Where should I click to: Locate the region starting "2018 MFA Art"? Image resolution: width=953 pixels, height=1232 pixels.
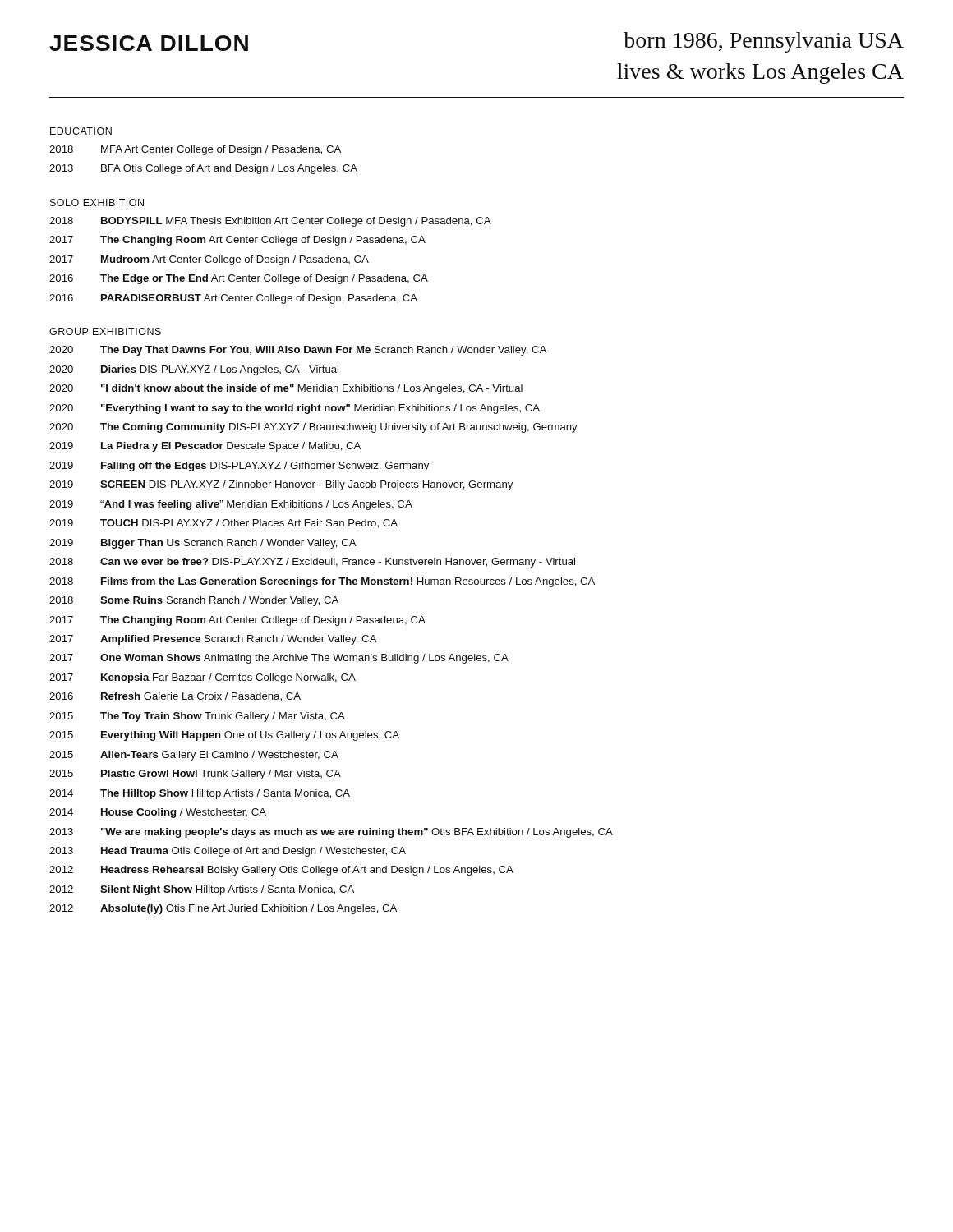click(195, 150)
